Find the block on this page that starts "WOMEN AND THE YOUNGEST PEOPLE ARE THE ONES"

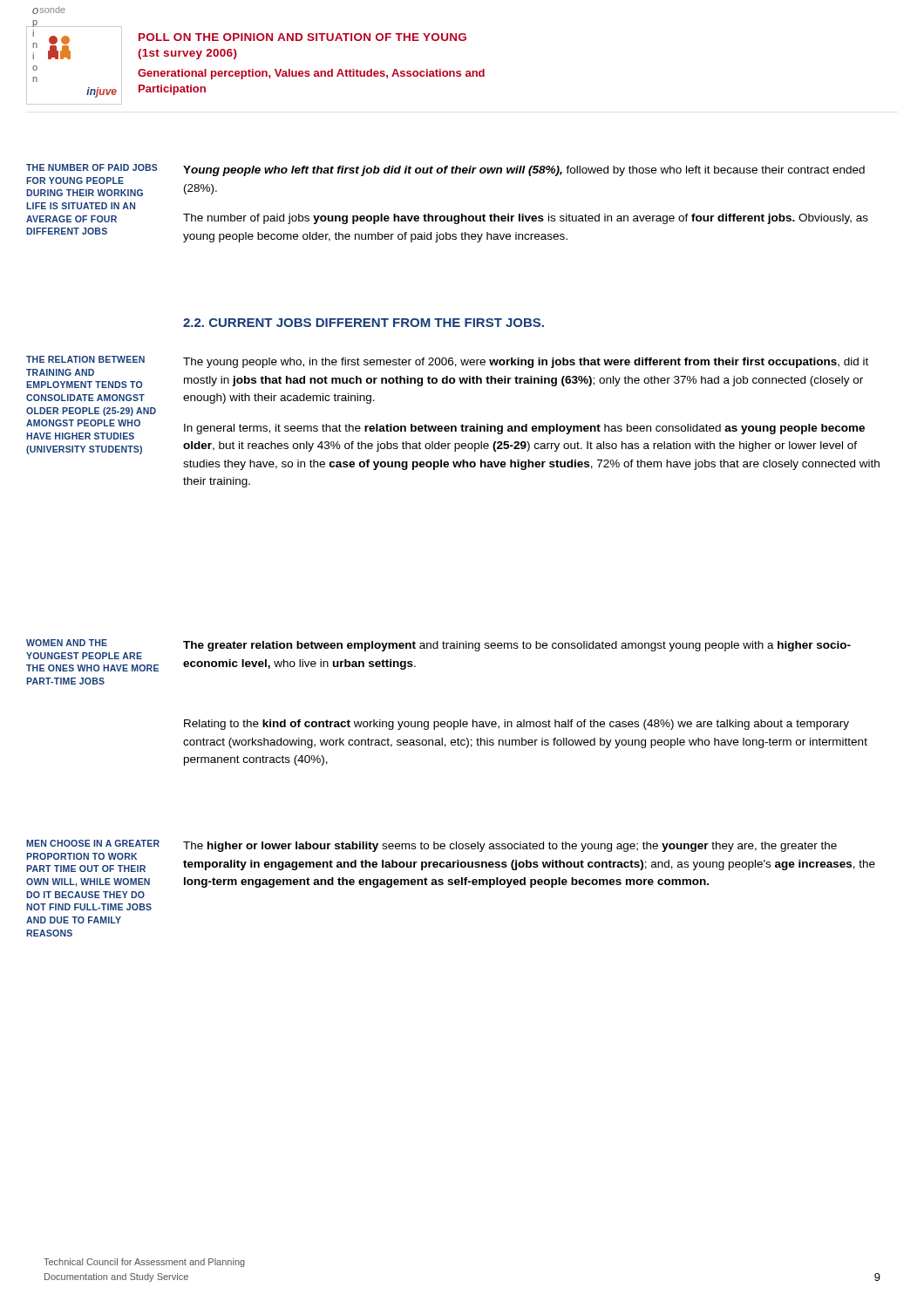pos(93,662)
